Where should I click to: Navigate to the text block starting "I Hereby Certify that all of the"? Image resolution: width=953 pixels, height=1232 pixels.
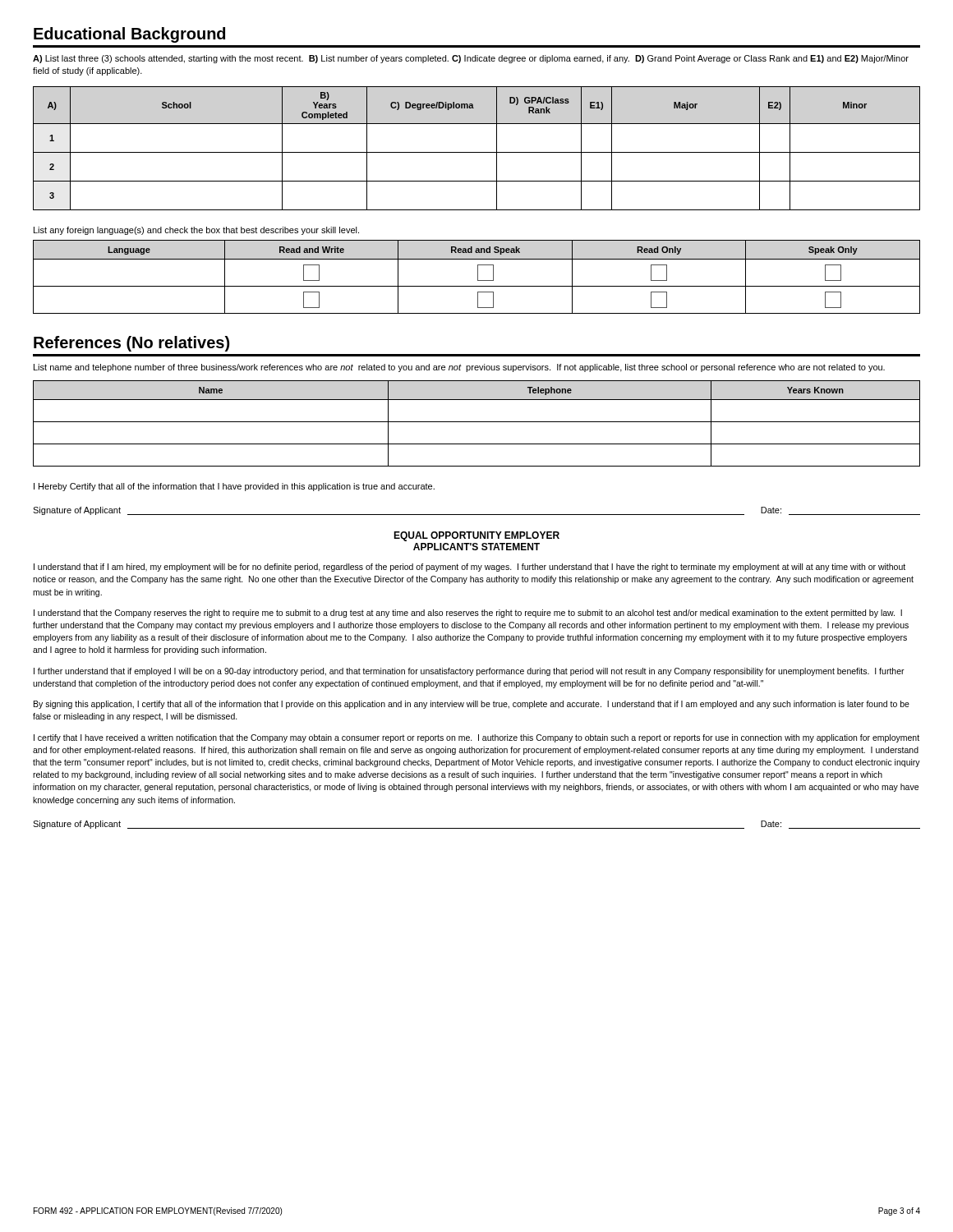click(x=234, y=486)
